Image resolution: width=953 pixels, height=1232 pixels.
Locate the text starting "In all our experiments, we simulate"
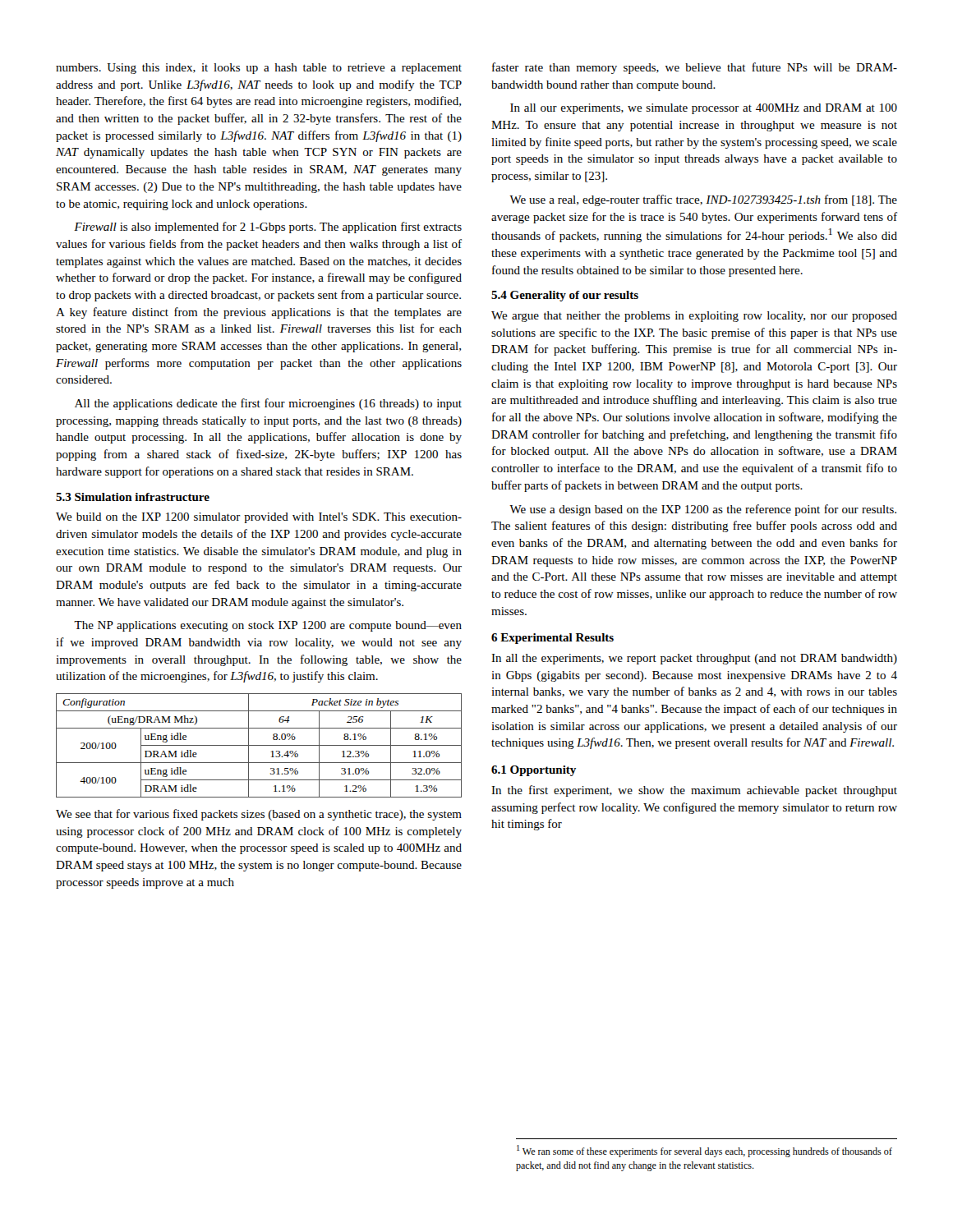(x=694, y=142)
